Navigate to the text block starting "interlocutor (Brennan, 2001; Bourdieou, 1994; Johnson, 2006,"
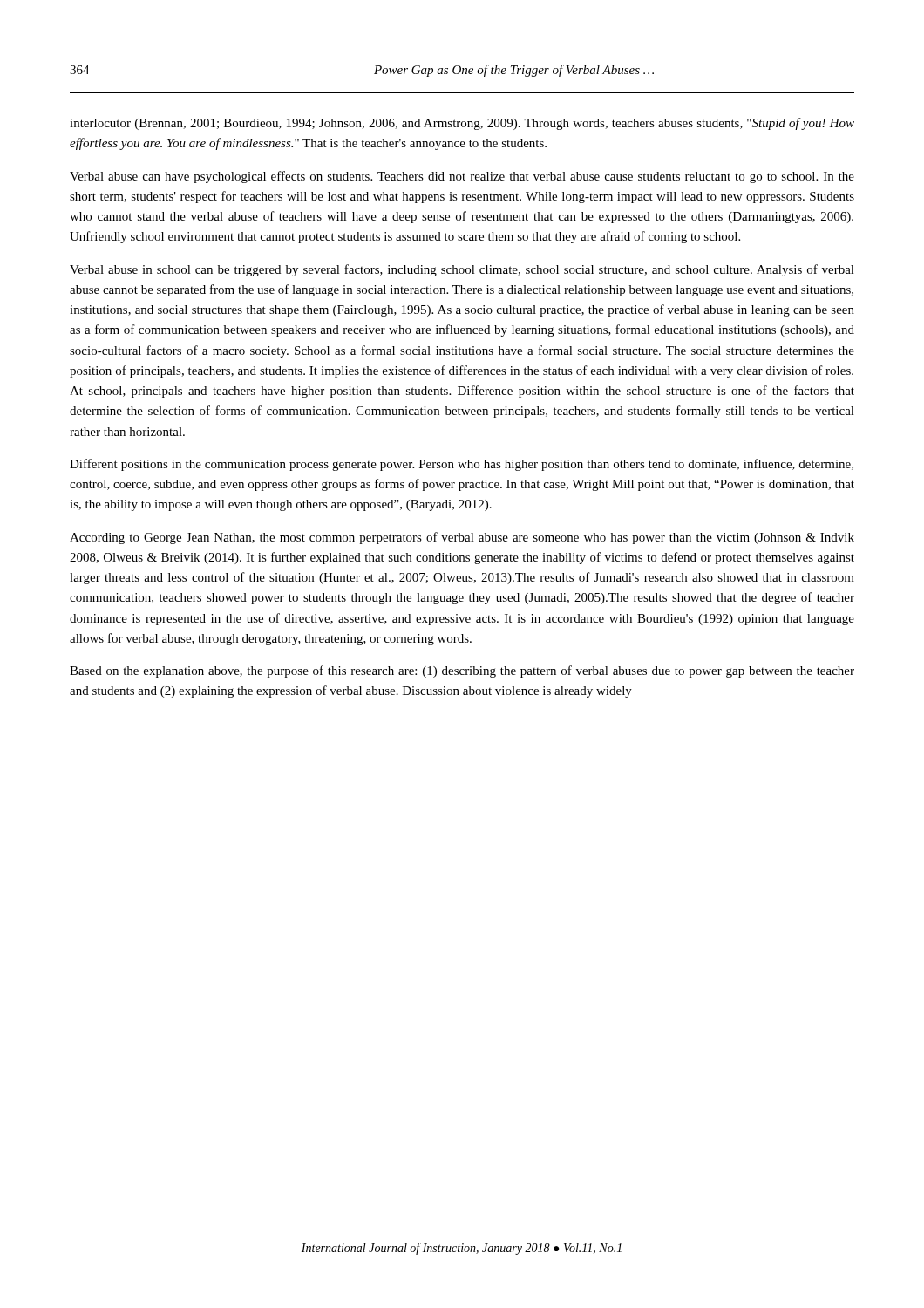The width and height of the screenshot is (924, 1308). pyautogui.click(x=462, y=133)
